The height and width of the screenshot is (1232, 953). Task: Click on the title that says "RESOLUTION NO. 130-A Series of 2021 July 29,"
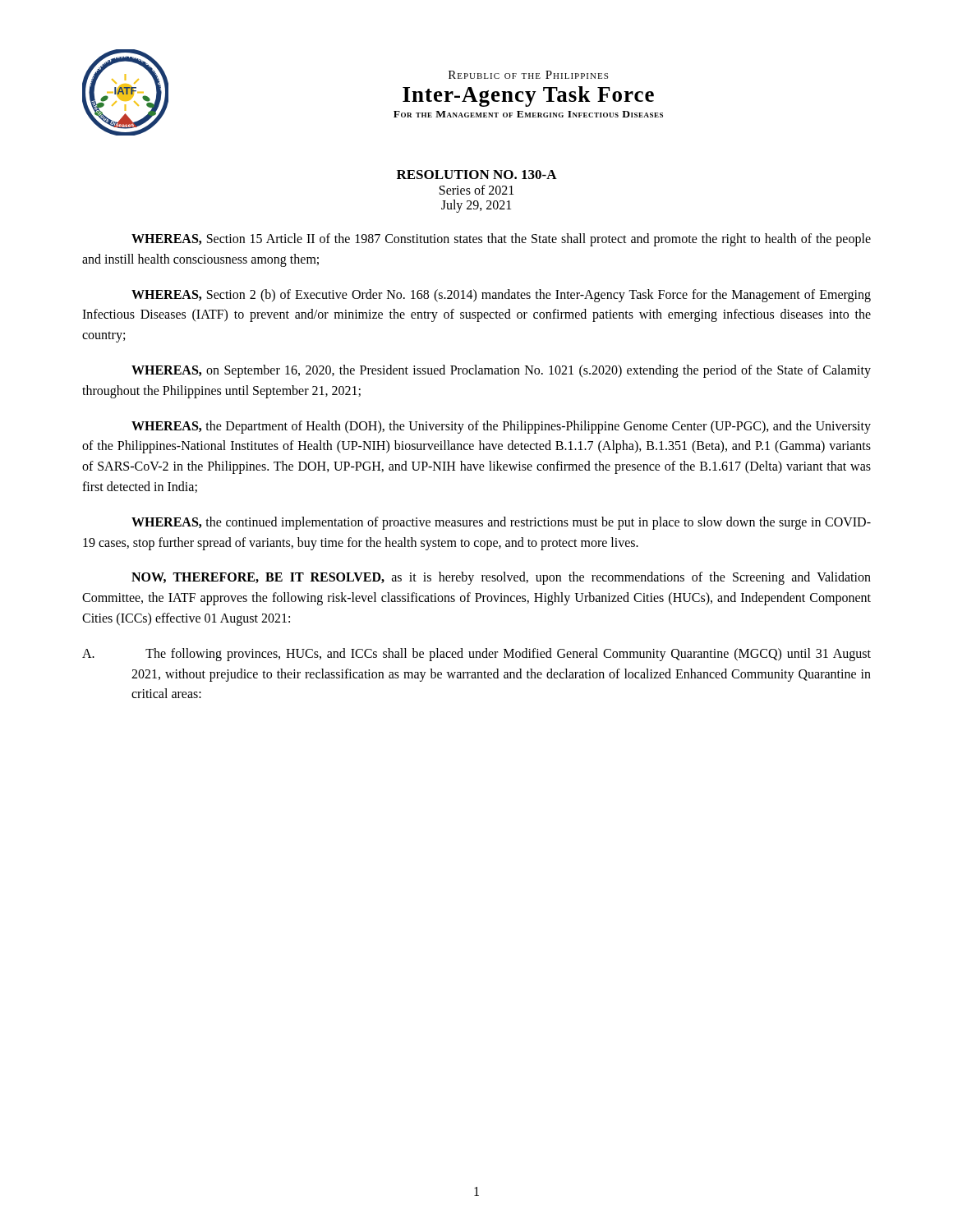pos(476,190)
